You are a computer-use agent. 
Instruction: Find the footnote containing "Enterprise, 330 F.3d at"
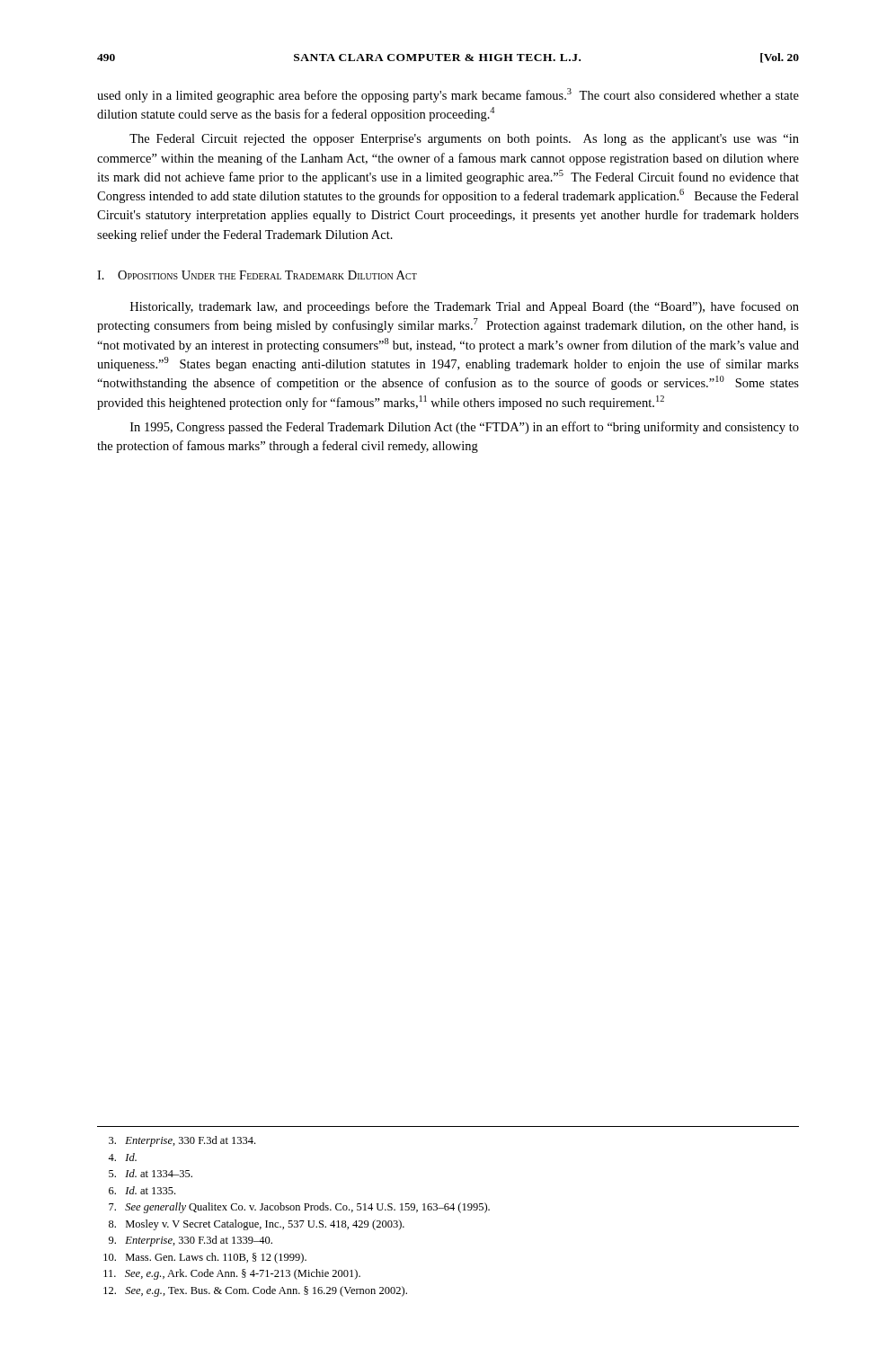point(448,1216)
